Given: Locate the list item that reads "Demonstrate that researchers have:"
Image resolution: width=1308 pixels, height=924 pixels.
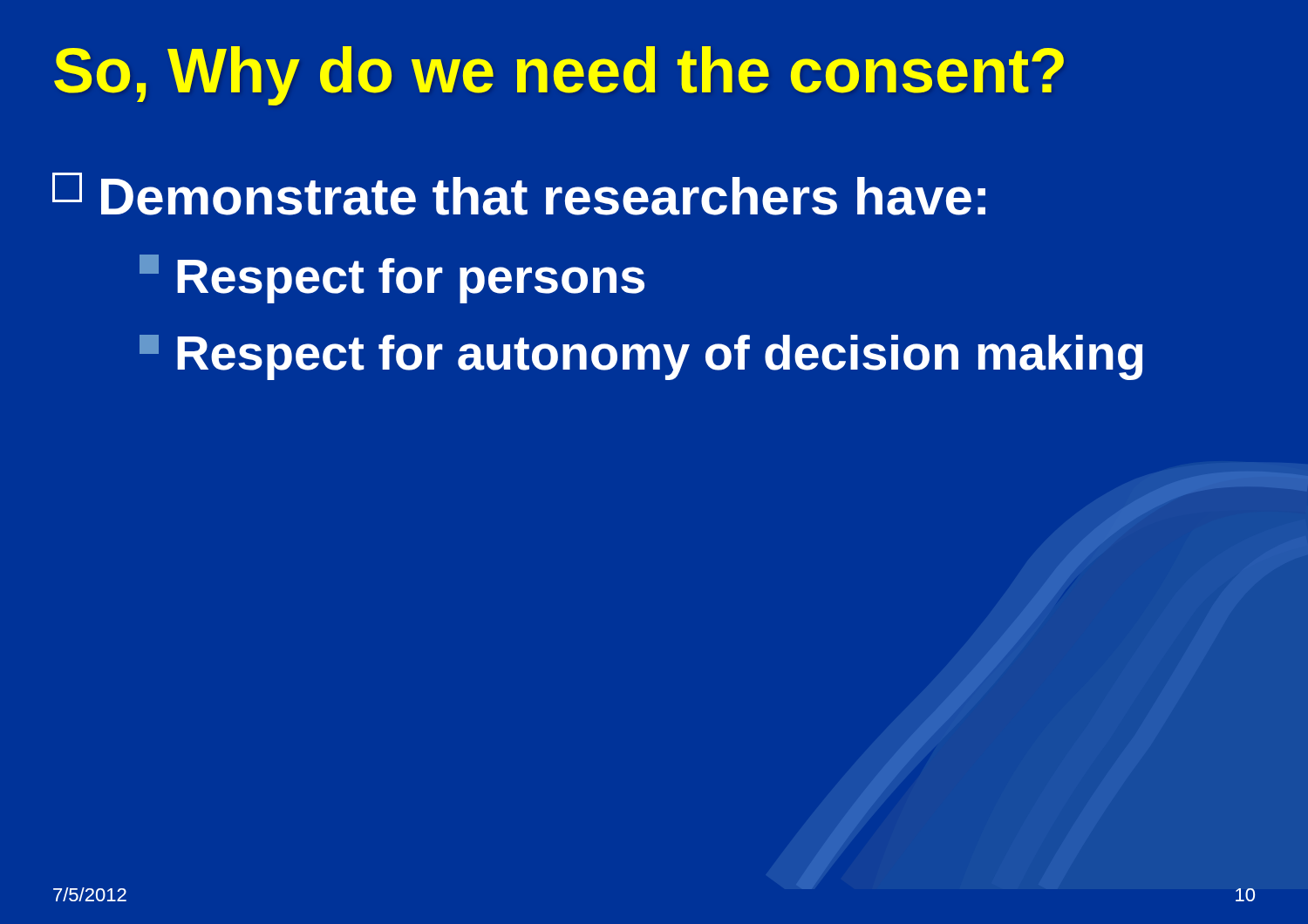Looking at the screenshot, I should coord(521,197).
